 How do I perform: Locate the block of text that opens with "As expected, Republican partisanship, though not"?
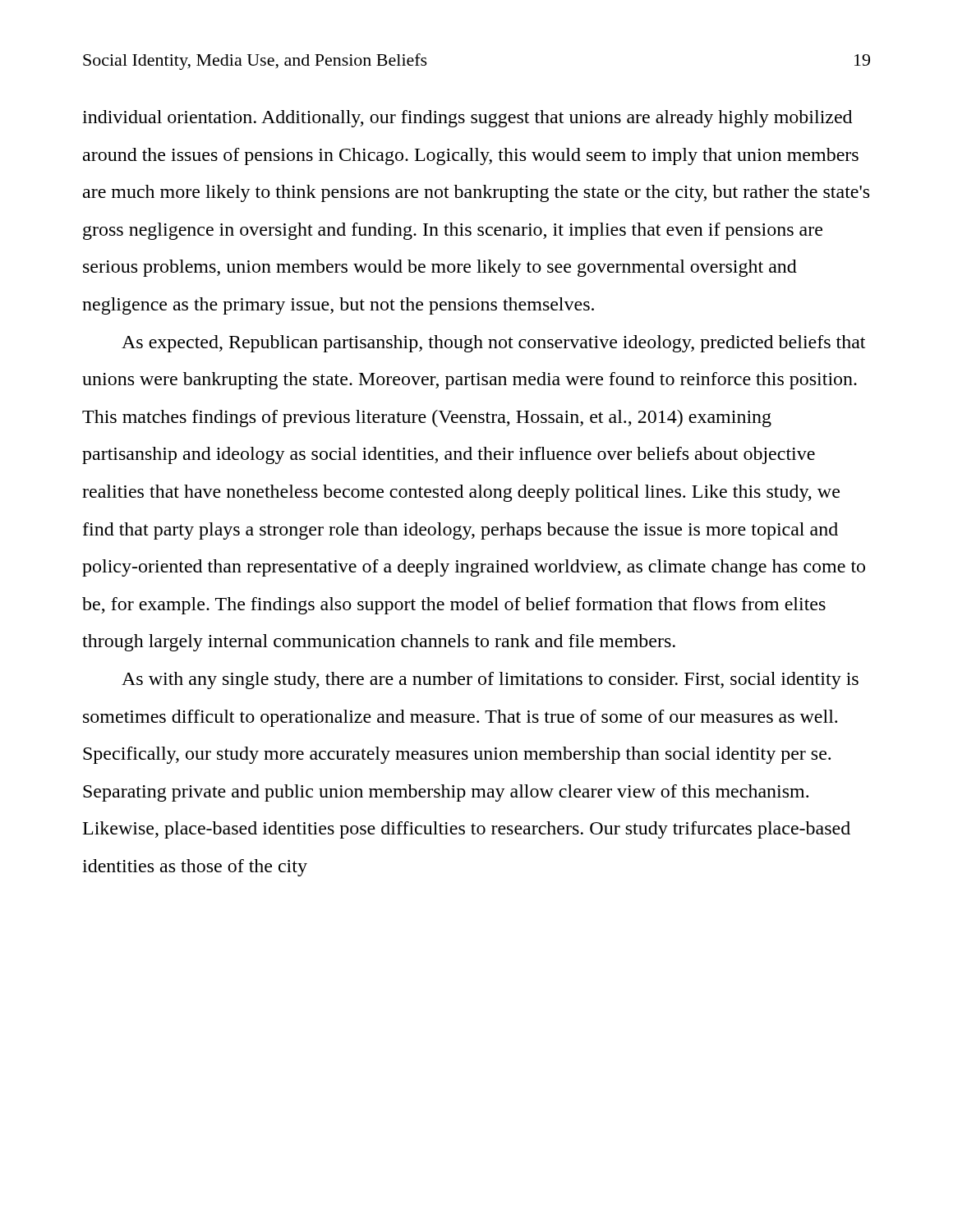474,491
